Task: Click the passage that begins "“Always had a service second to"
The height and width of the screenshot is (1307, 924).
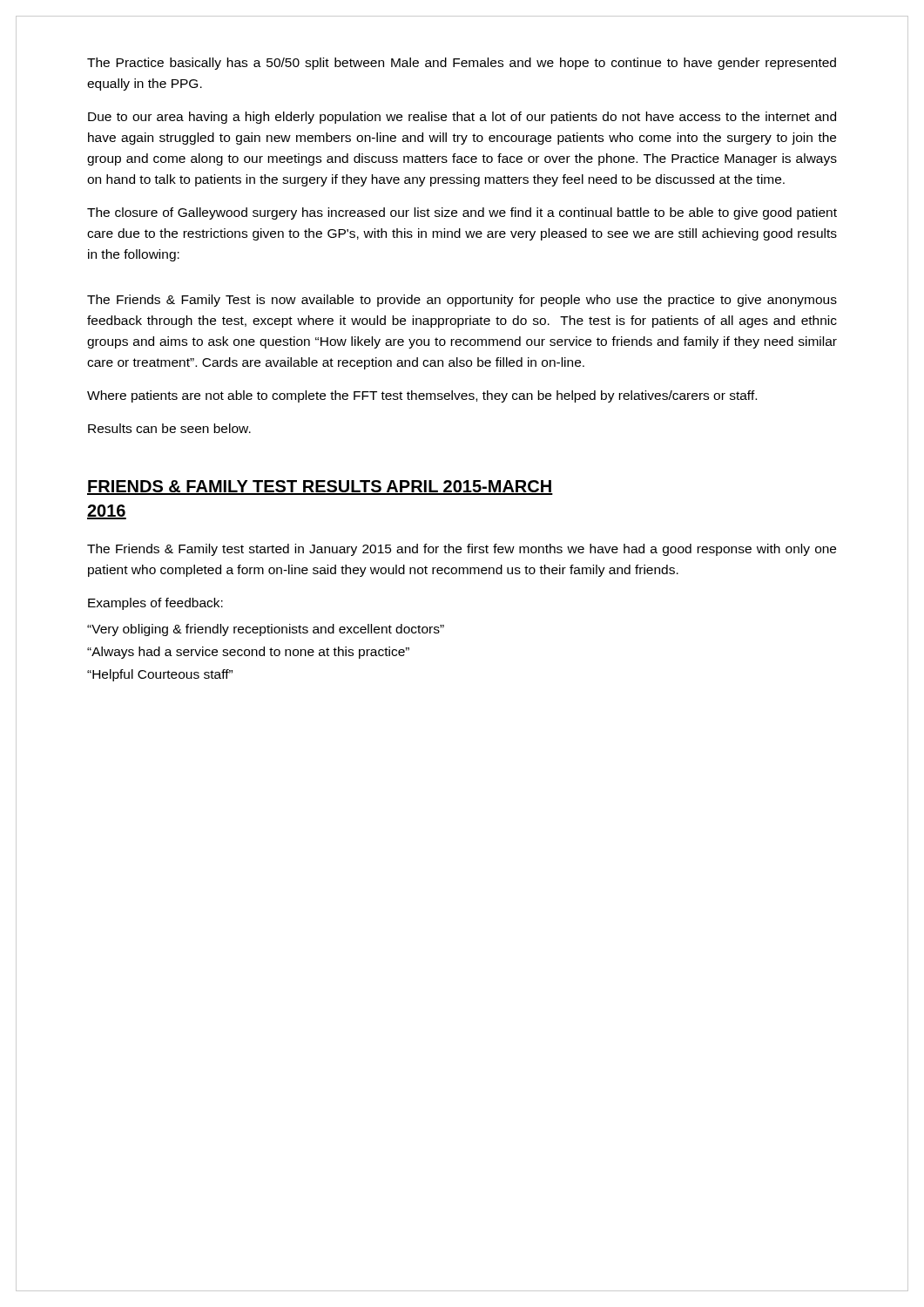Action: coord(248,652)
